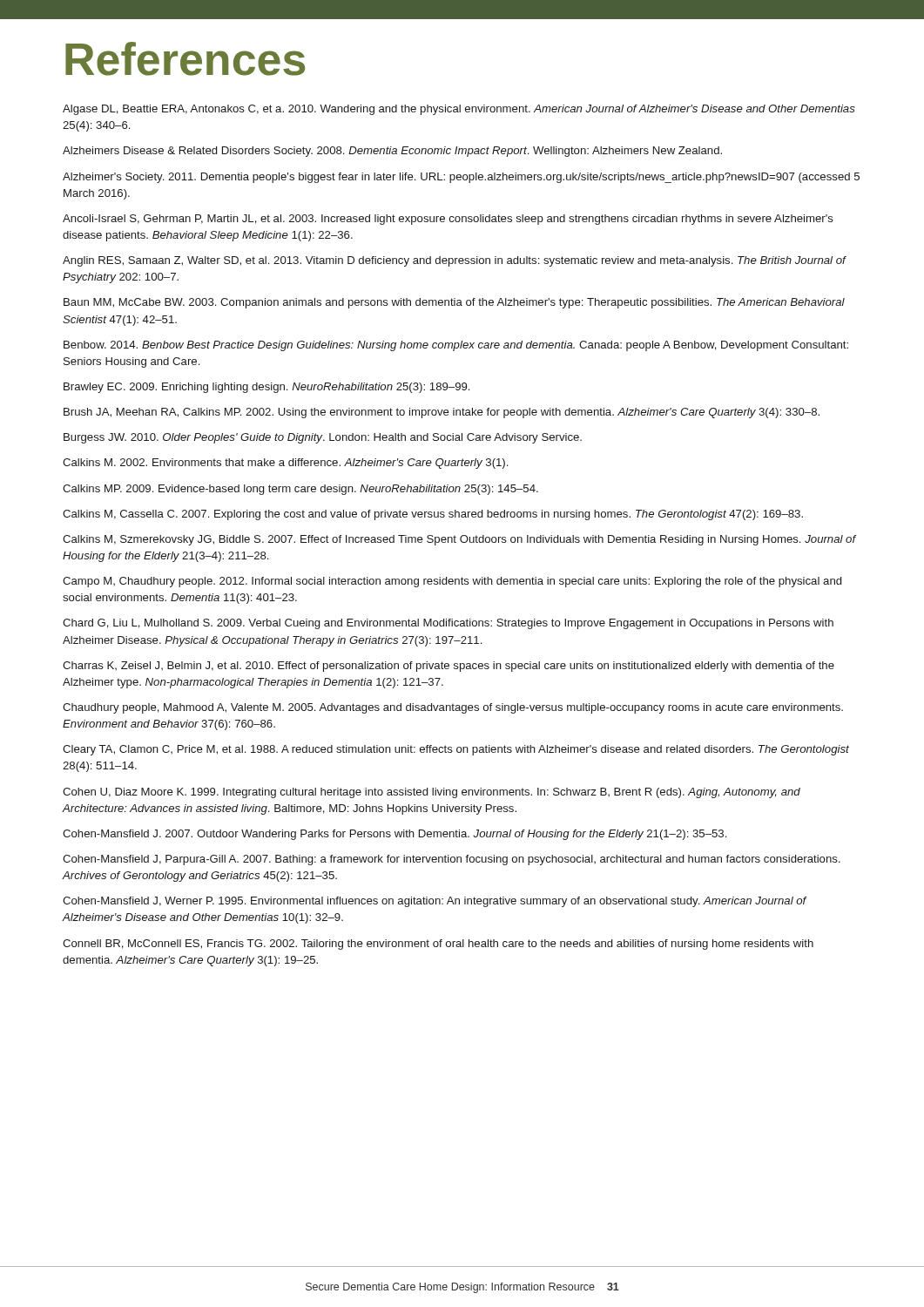
Task: Select the text block starting "Calkins M. 2002."
Action: 286,463
